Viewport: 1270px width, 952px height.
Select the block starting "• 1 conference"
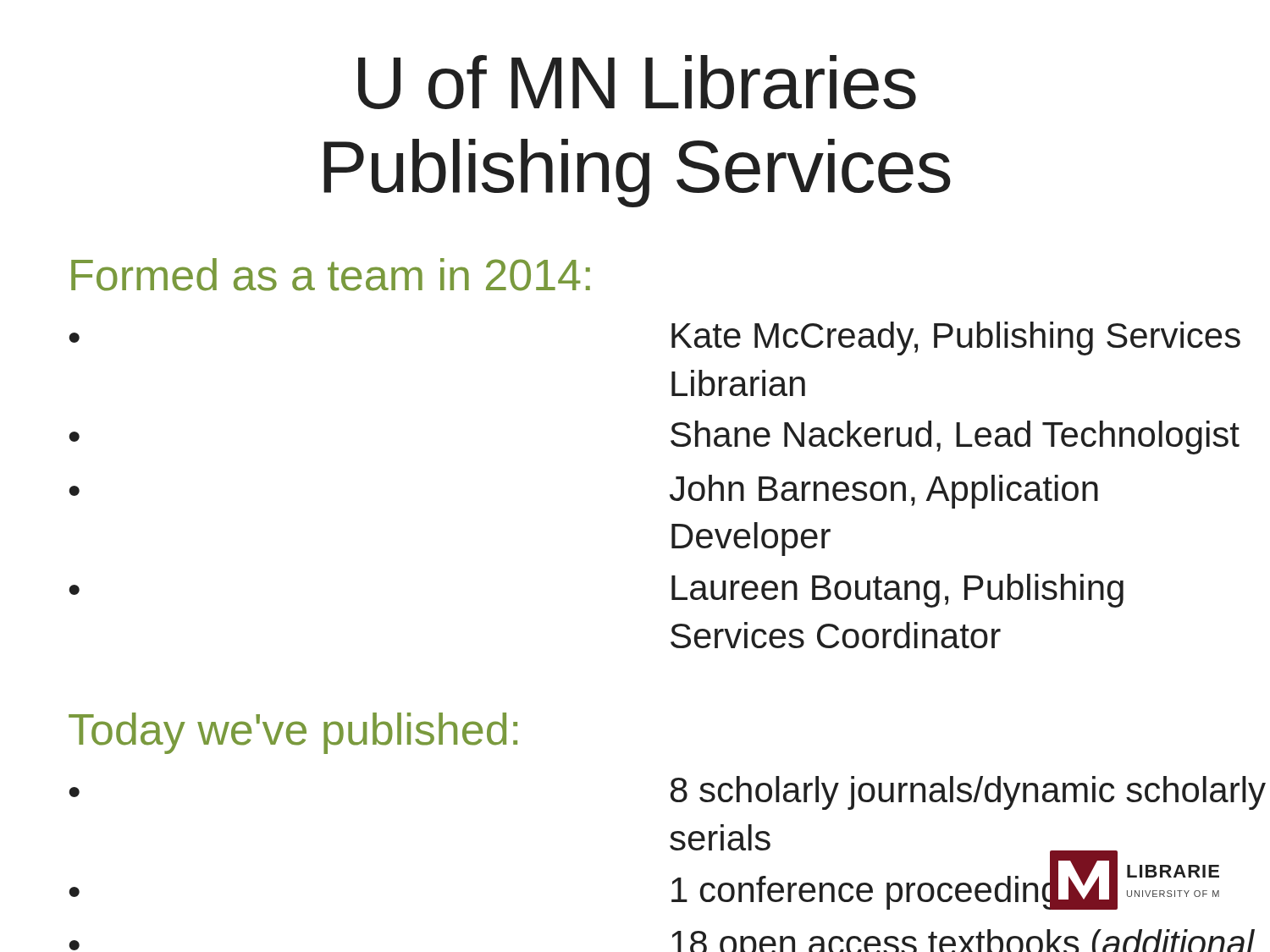tap(669, 891)
